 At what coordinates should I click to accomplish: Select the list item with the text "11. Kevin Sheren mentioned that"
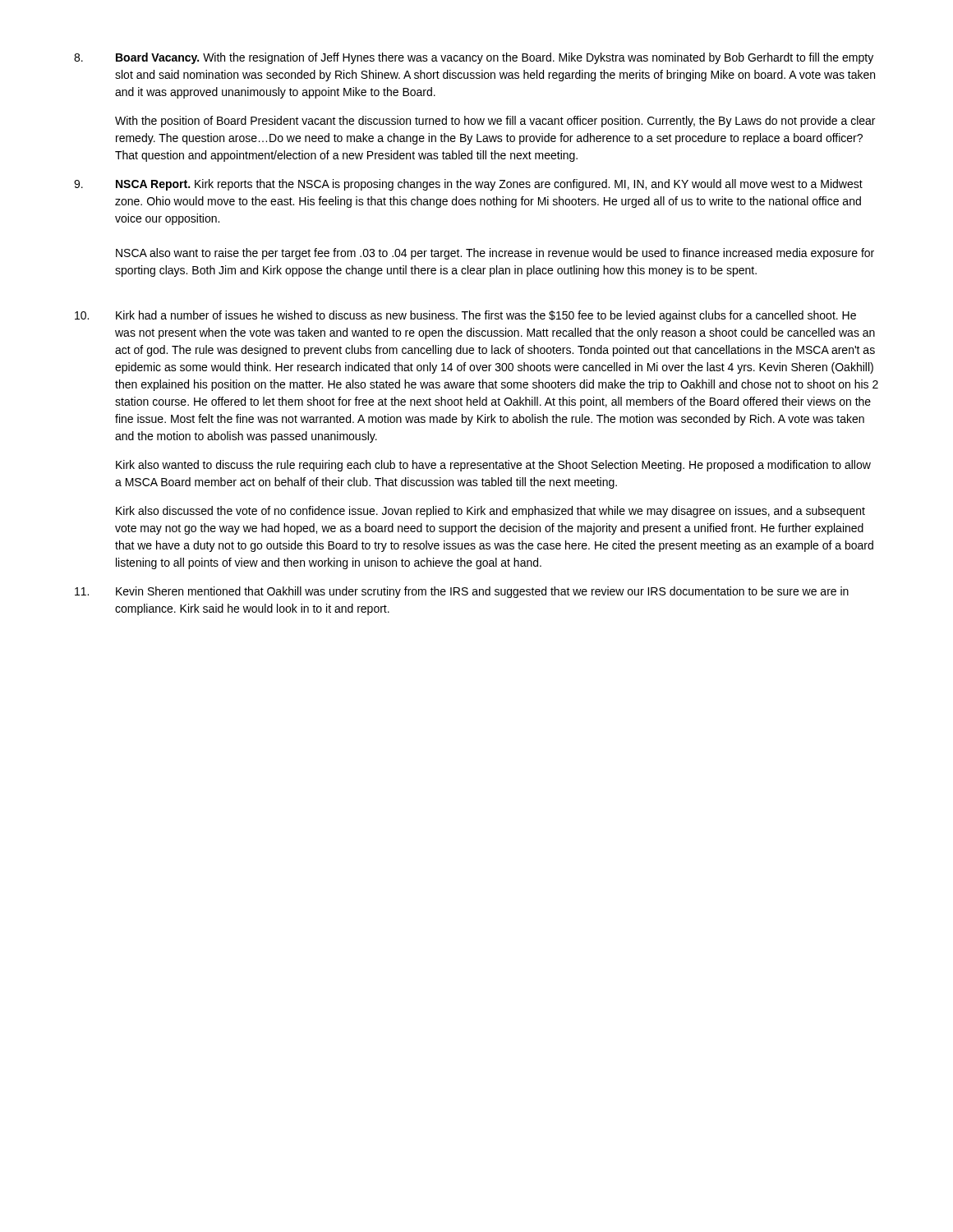click(476, 600)
